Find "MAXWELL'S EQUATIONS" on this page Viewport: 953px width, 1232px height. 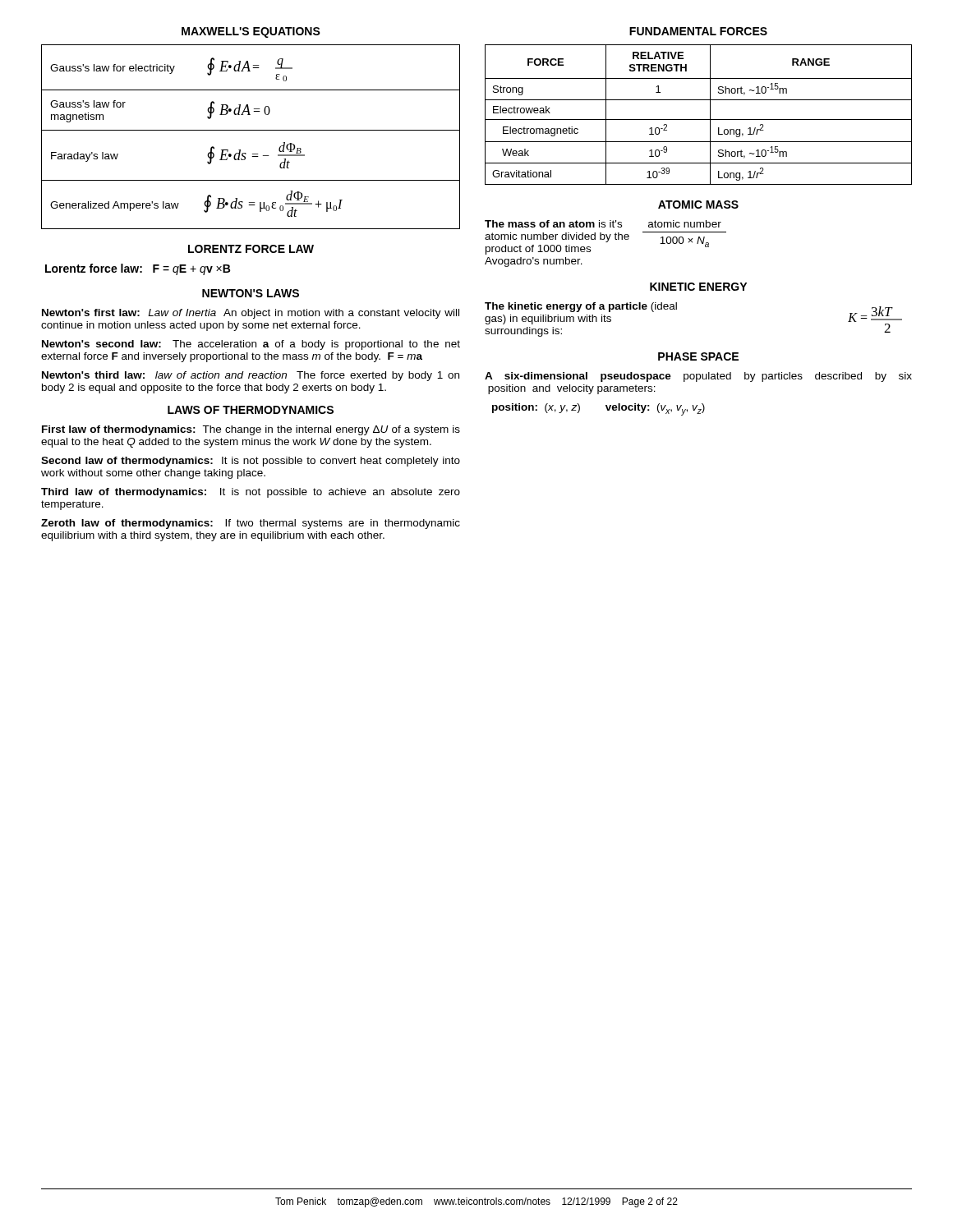tap(251, 31)
